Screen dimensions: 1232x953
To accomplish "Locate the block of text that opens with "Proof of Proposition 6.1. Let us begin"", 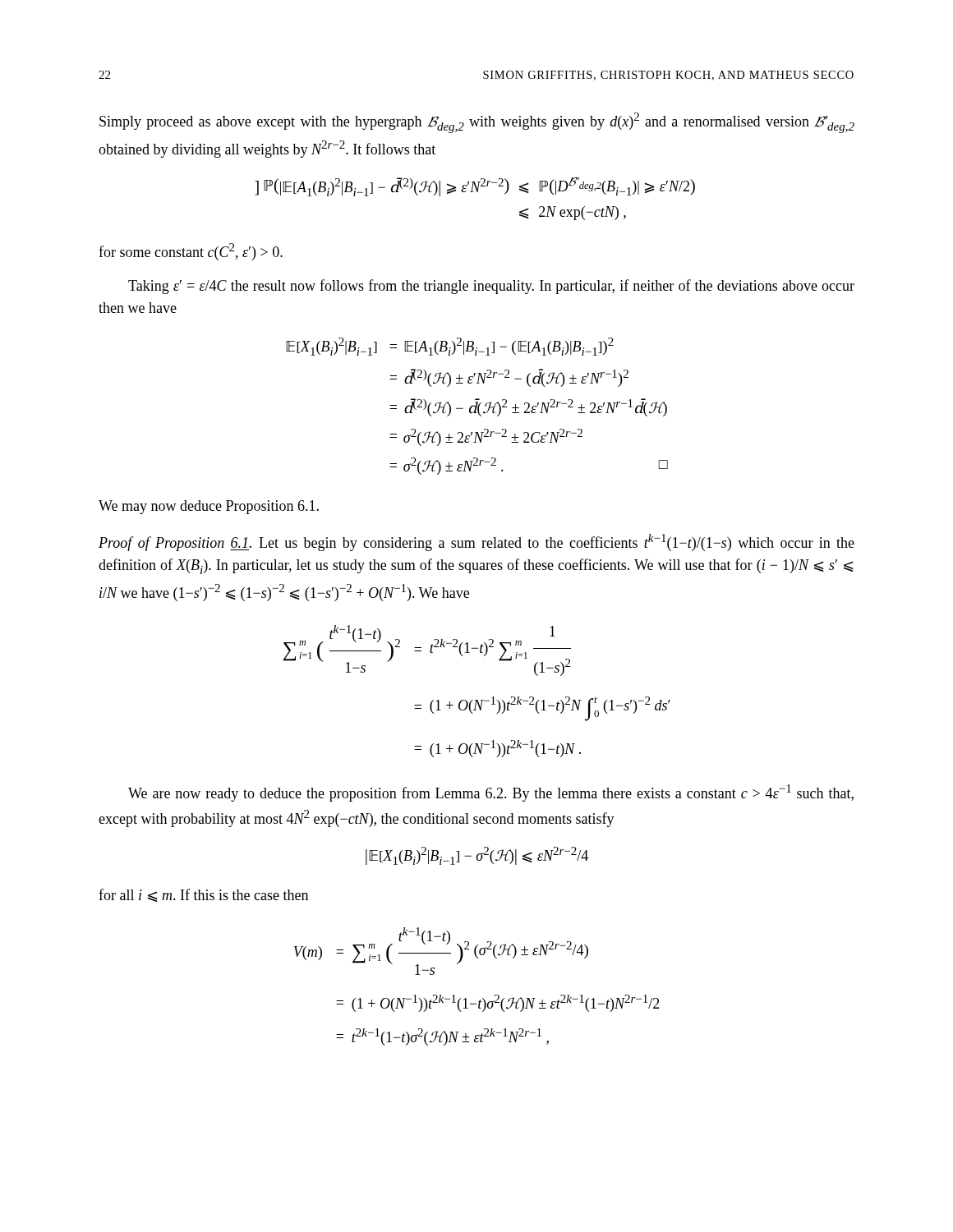I will 476,567.
